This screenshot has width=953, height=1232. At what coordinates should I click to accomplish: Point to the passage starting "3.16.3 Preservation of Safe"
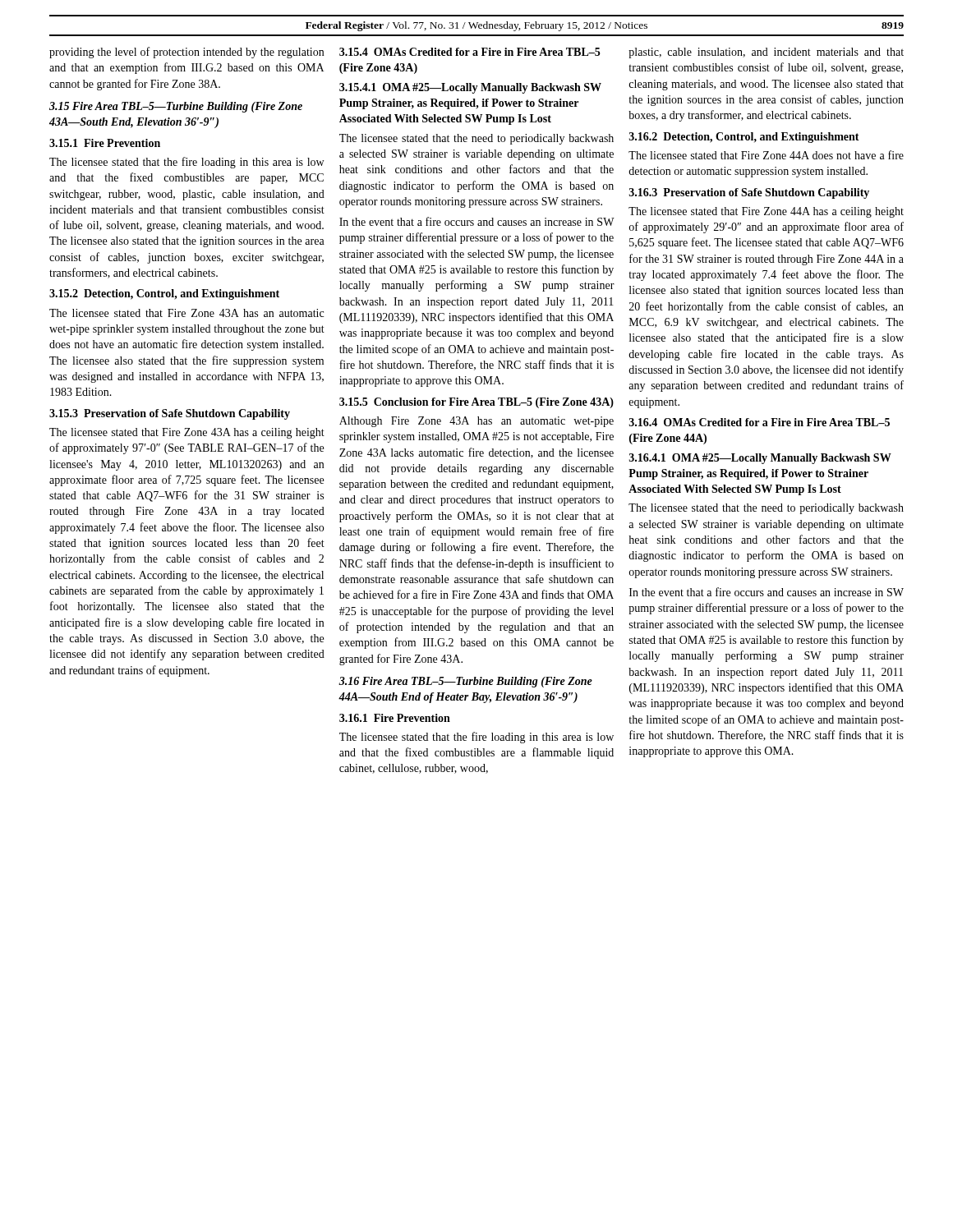click(x=749, y=192)
